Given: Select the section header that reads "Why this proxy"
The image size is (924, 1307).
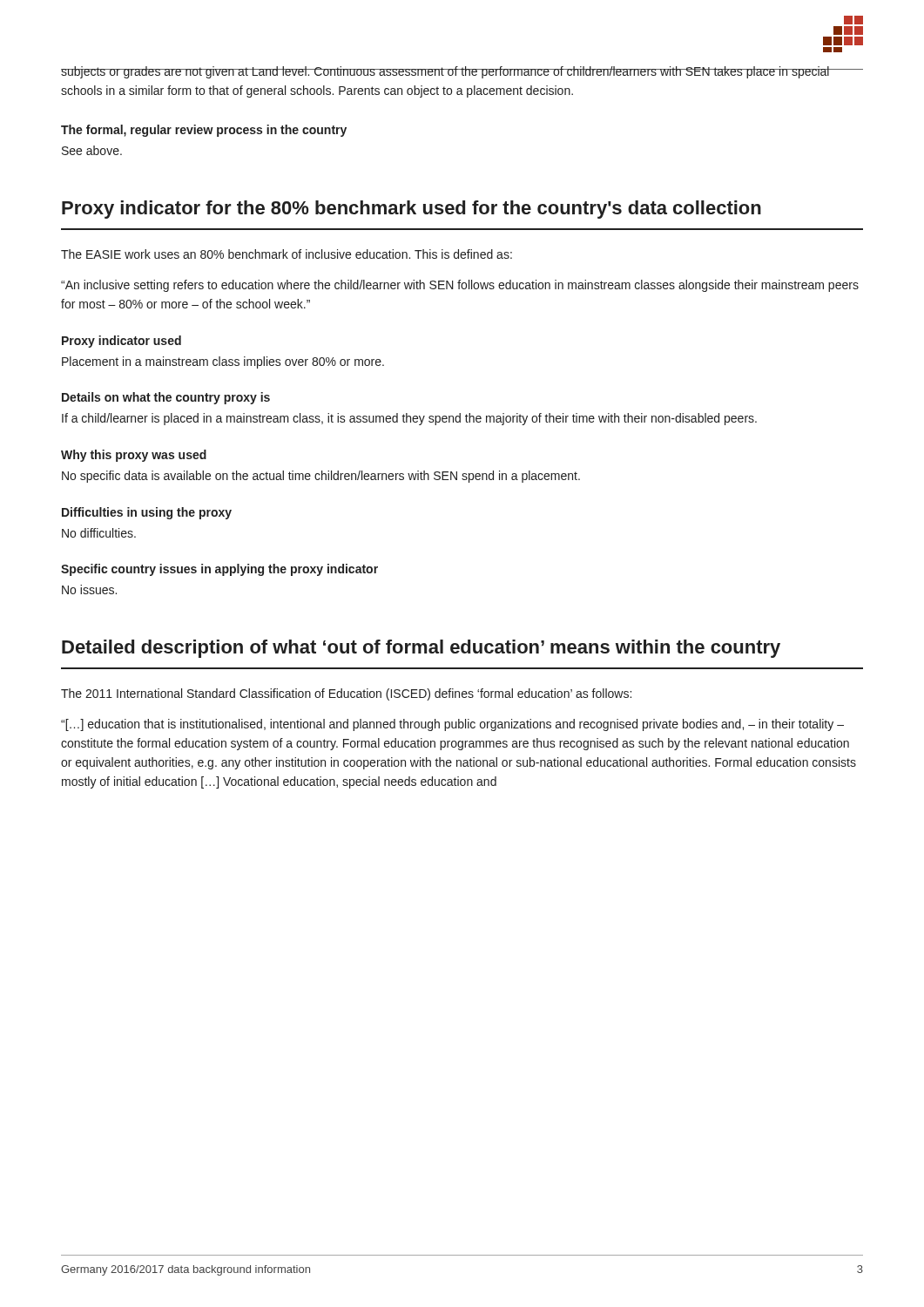Looking at the screenshot, I should pyautogui.click(x=134, y=455).
